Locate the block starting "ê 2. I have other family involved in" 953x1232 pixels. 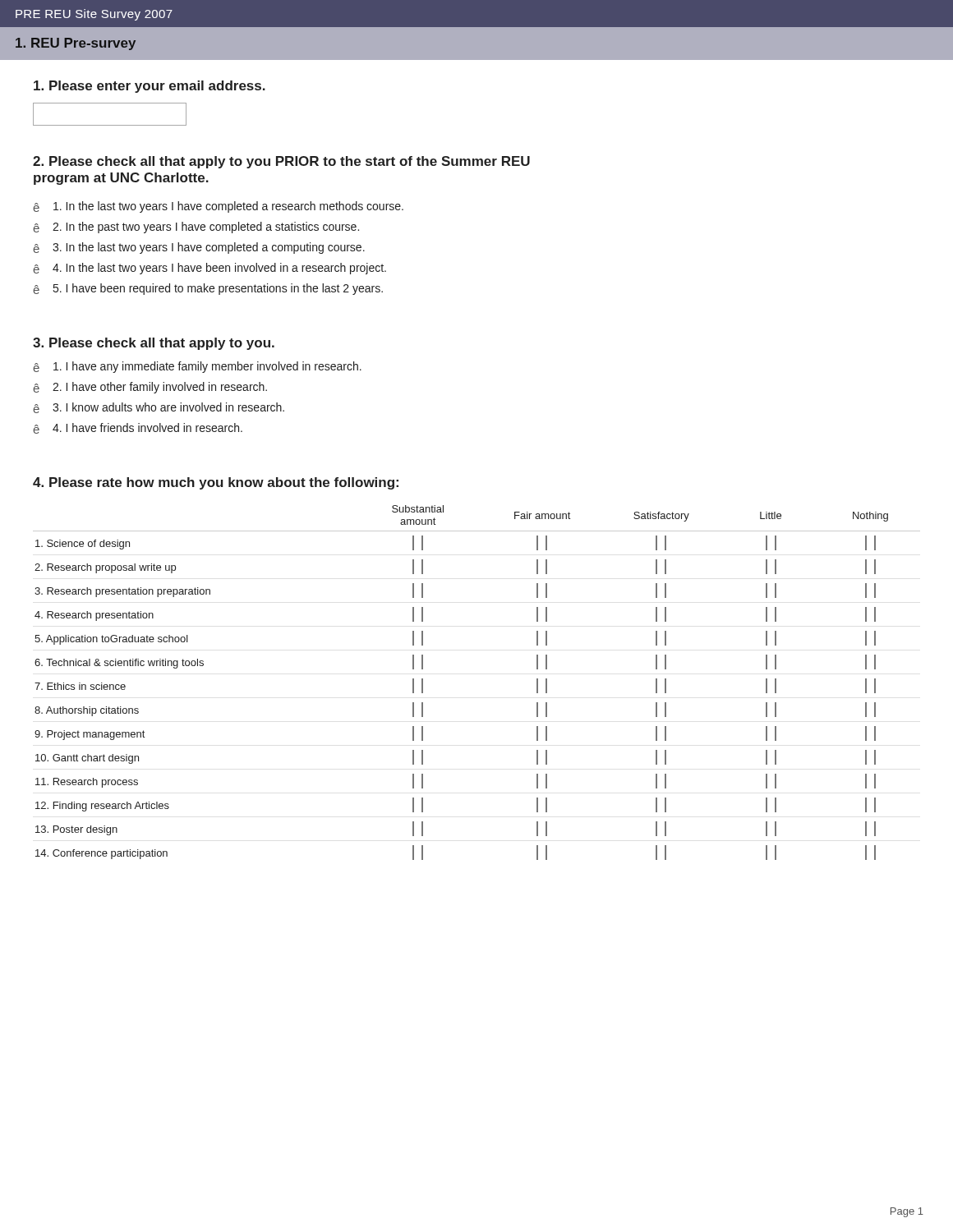pos(150,388)
